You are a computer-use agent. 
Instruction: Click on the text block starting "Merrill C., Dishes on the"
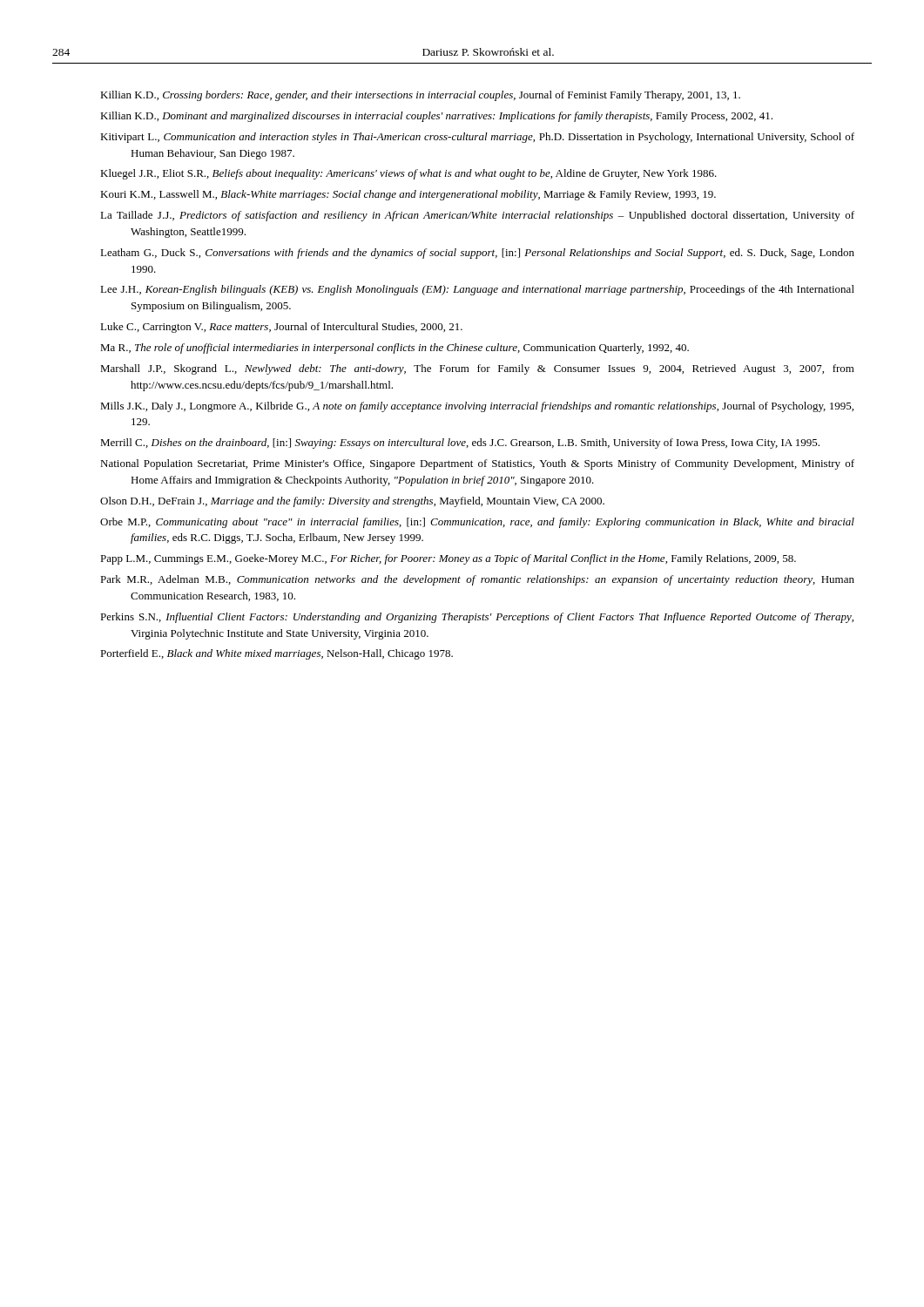(x=460, y=442)
